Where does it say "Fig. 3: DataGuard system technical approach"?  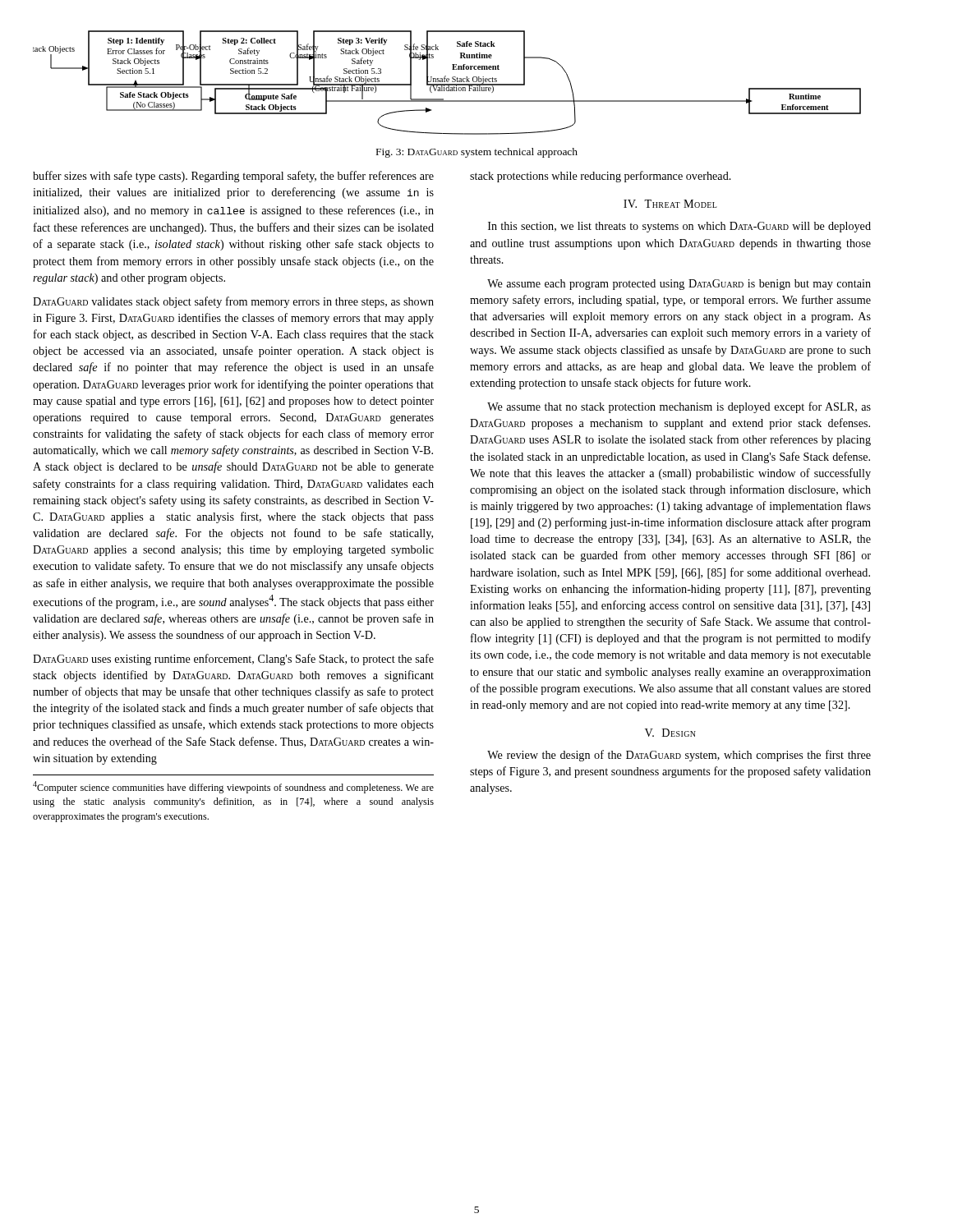(x=476, y=152)
